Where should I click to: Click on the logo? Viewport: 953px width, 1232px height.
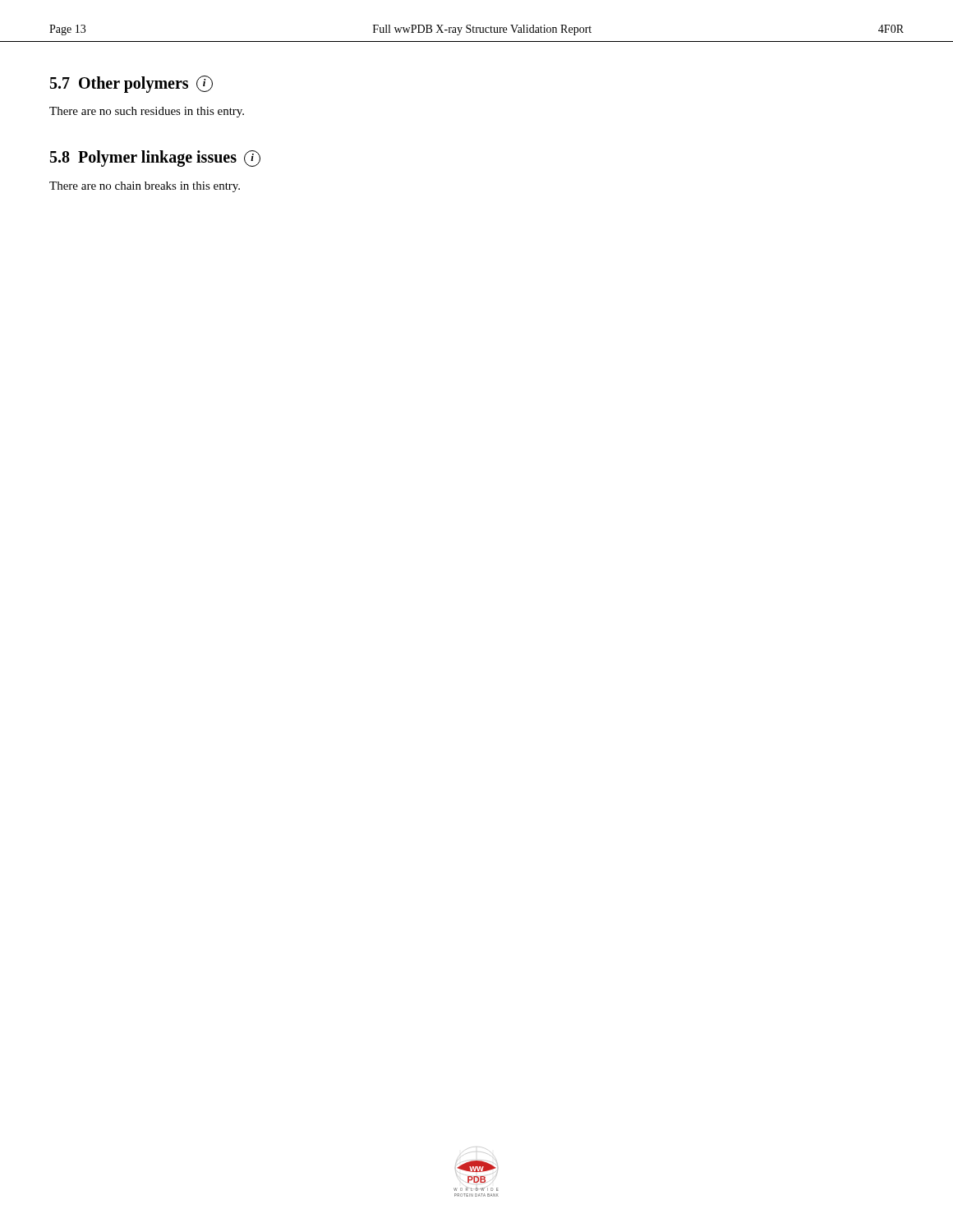tap(476, 1170)
